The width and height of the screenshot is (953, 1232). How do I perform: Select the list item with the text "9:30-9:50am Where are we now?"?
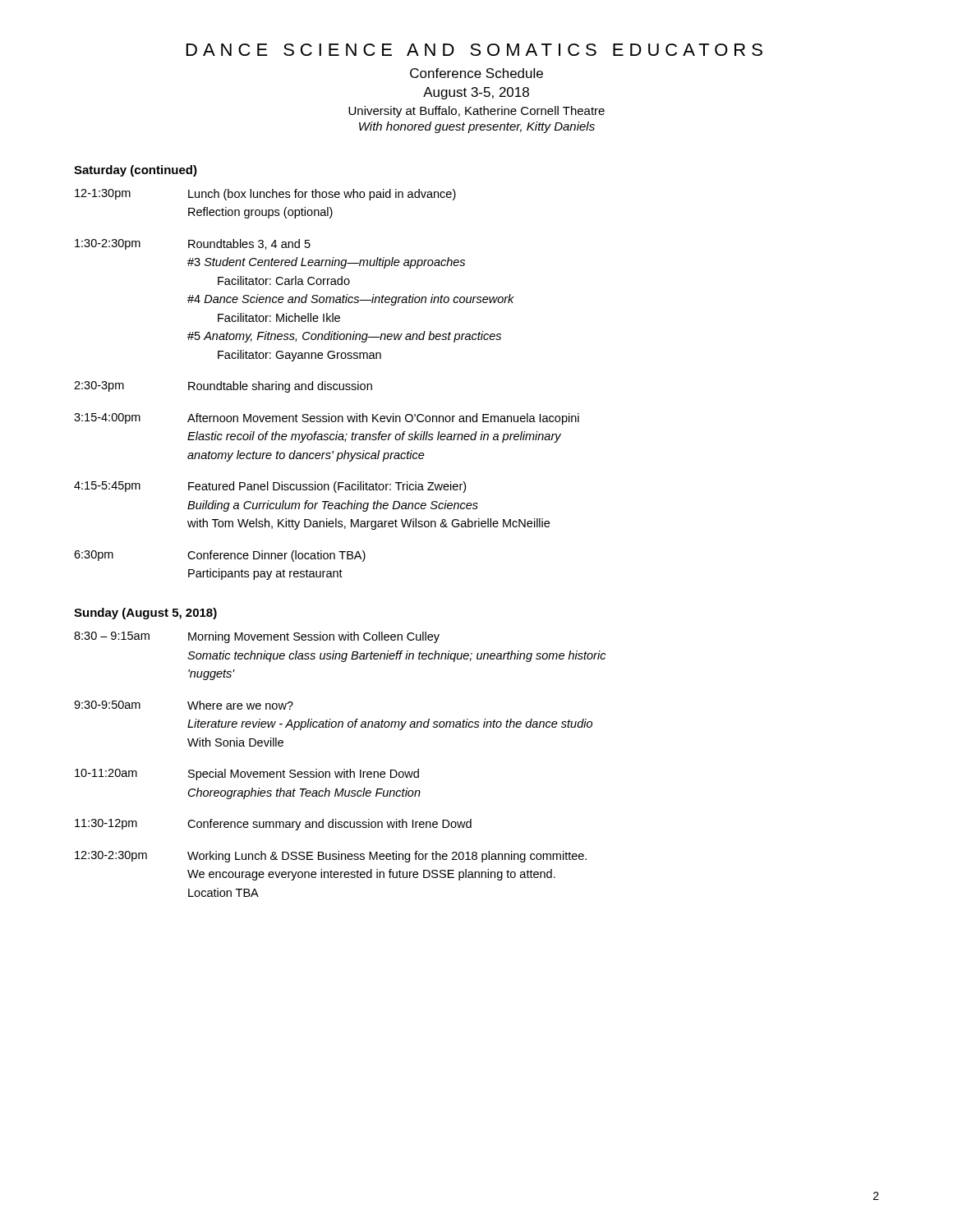pyautogui.click(x=476, y=724)
